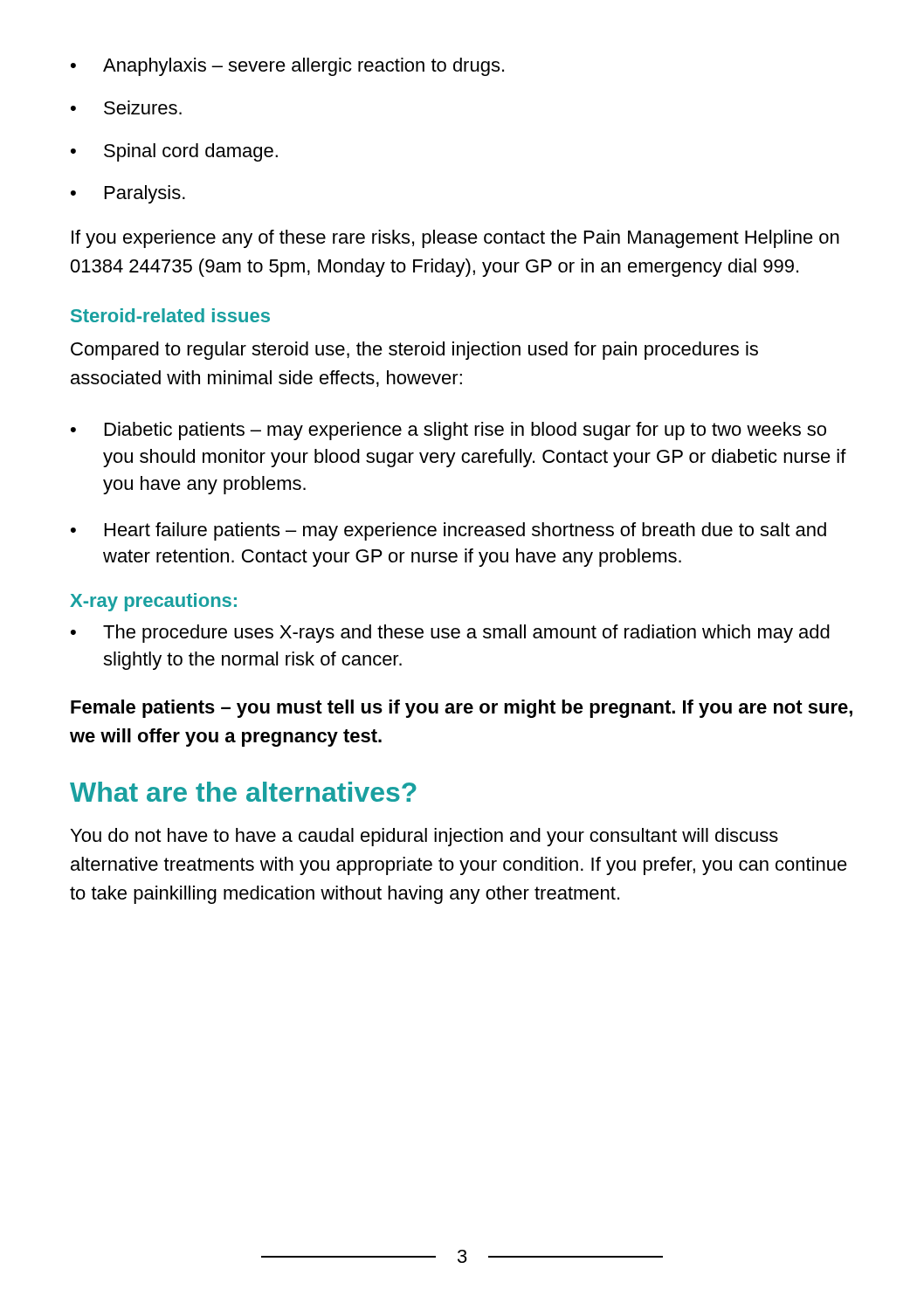Viewport: 924px width, 1310px height.
Task: Navigate to the region starting "• Spinal cord"
Action: (174, 152)
